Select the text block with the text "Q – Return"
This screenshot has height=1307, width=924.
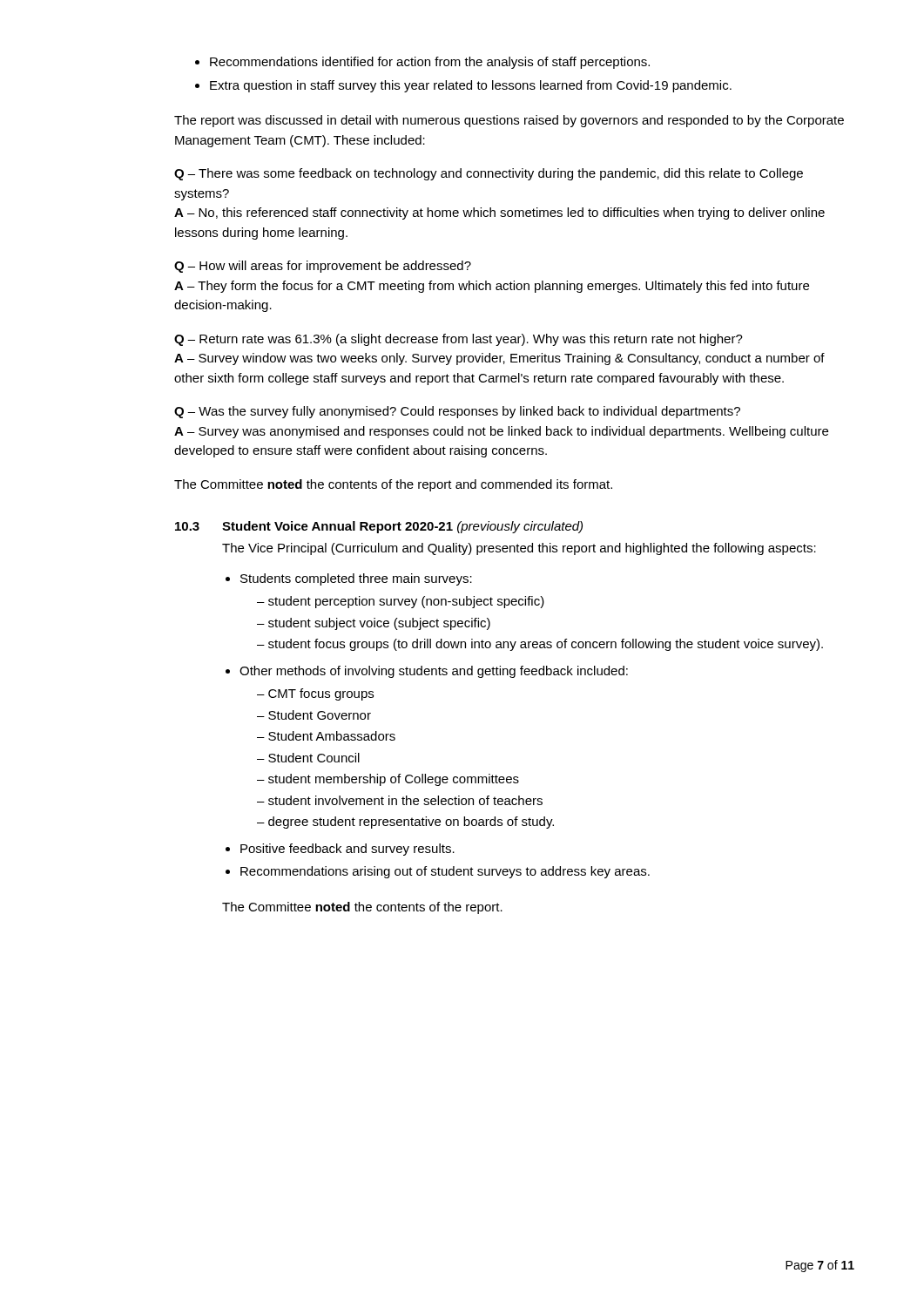(x=514, y=358)
